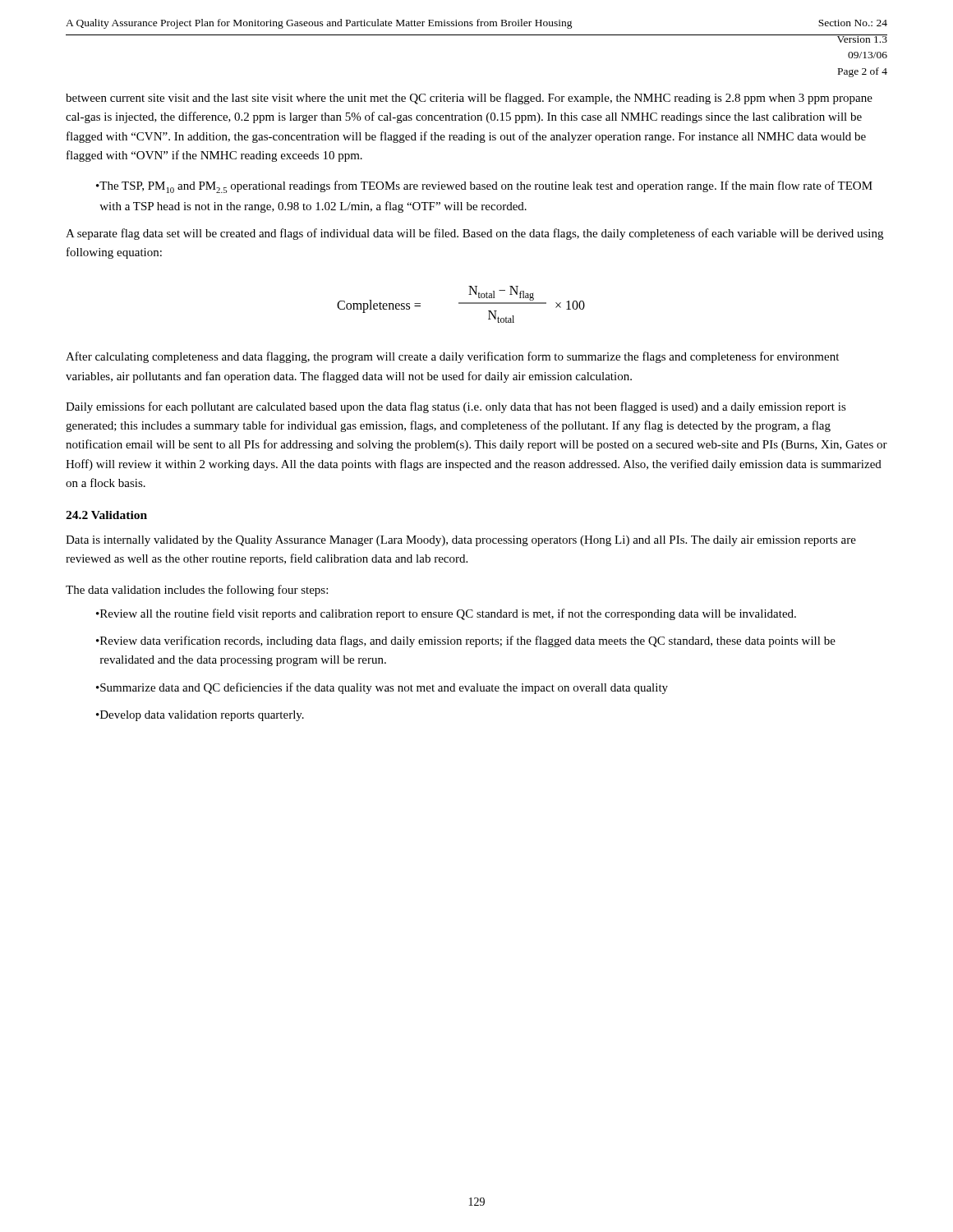Select the text block containing "A separate flag data set will be"
Screen dimensions: 1232x953
point(475,243)
